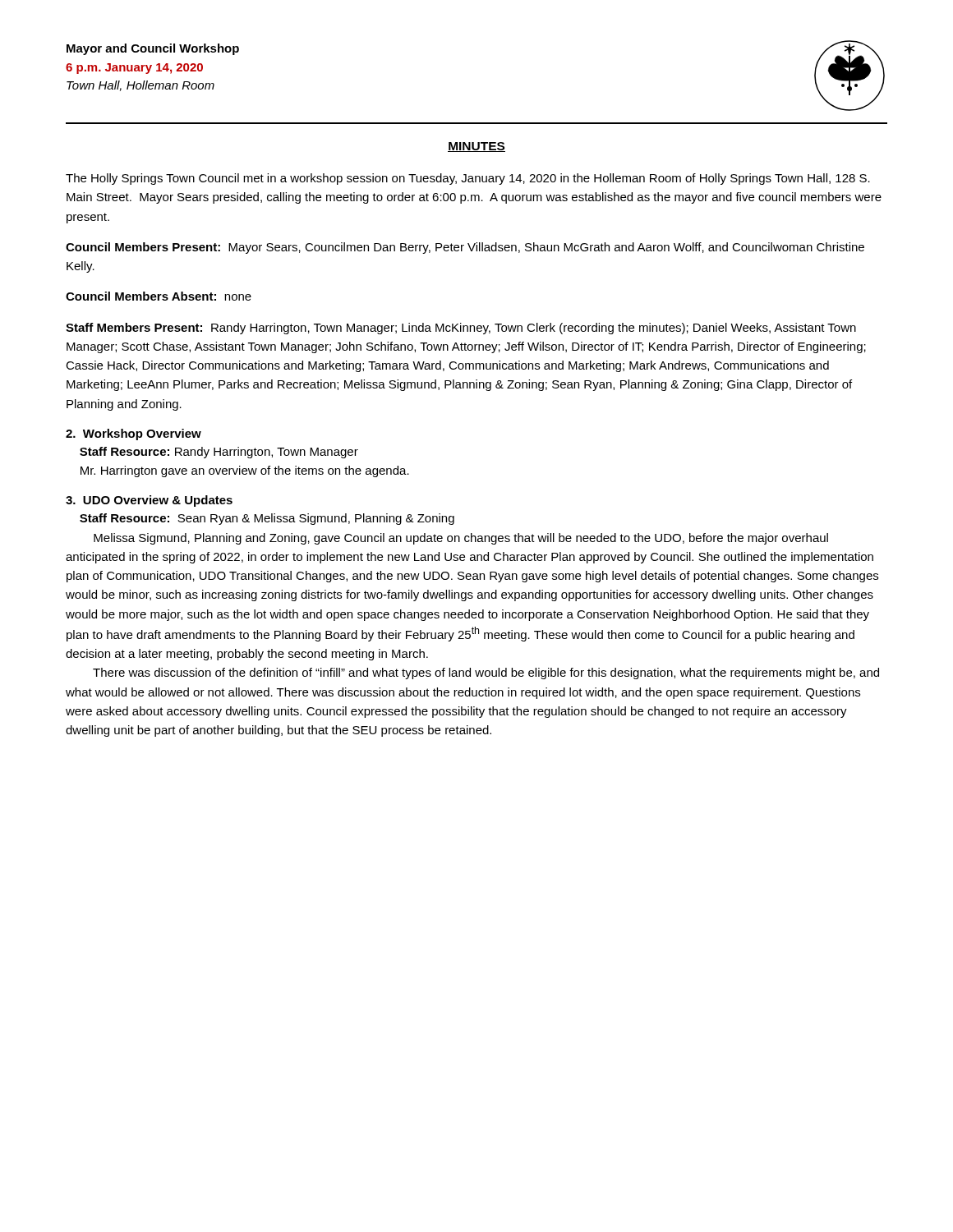This screenshot has width=953, height=1232.
Task: Locate the text "3. UDO Overview & Updates"
Action: (149, 500)
